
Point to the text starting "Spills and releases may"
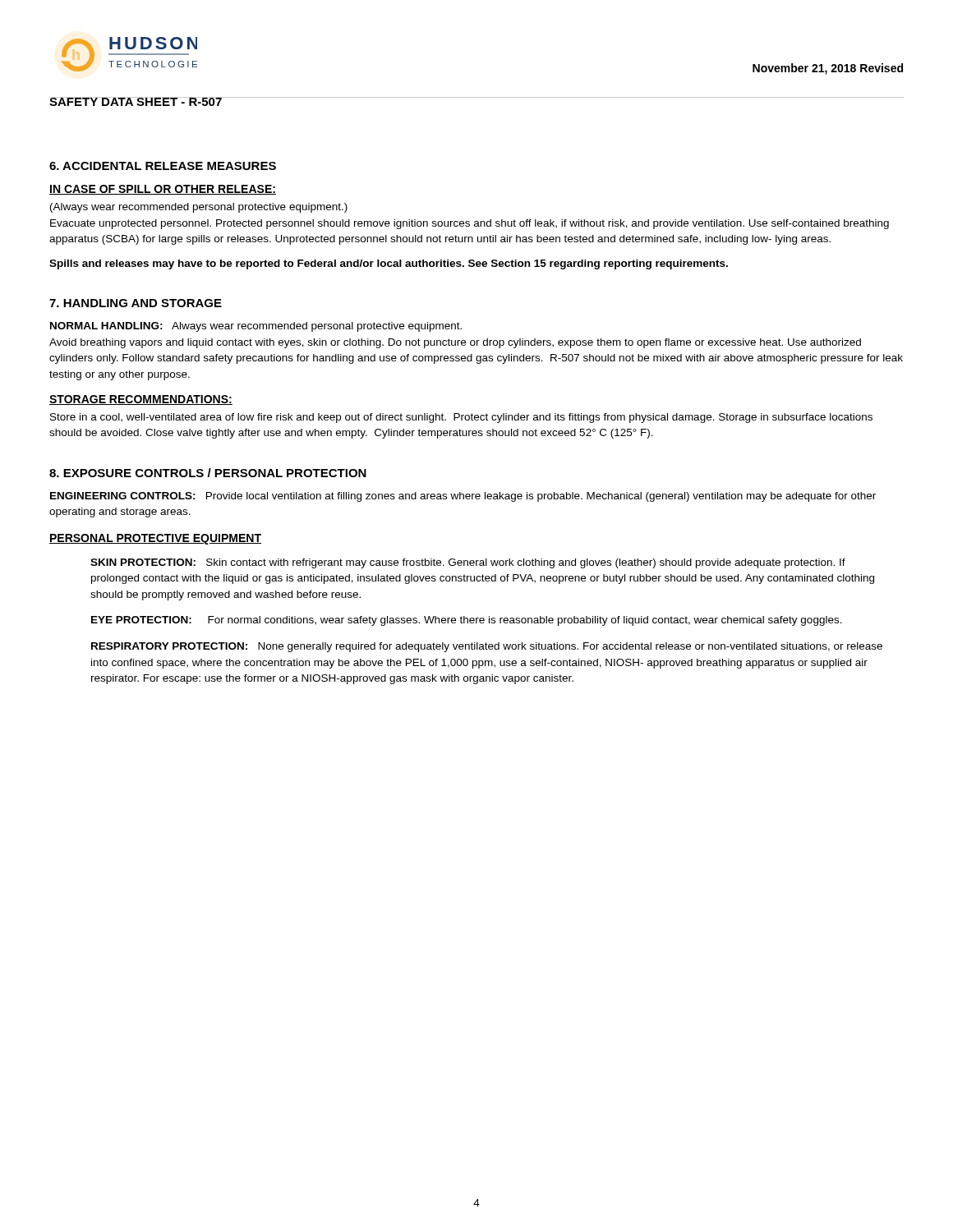tap(389, 263)
